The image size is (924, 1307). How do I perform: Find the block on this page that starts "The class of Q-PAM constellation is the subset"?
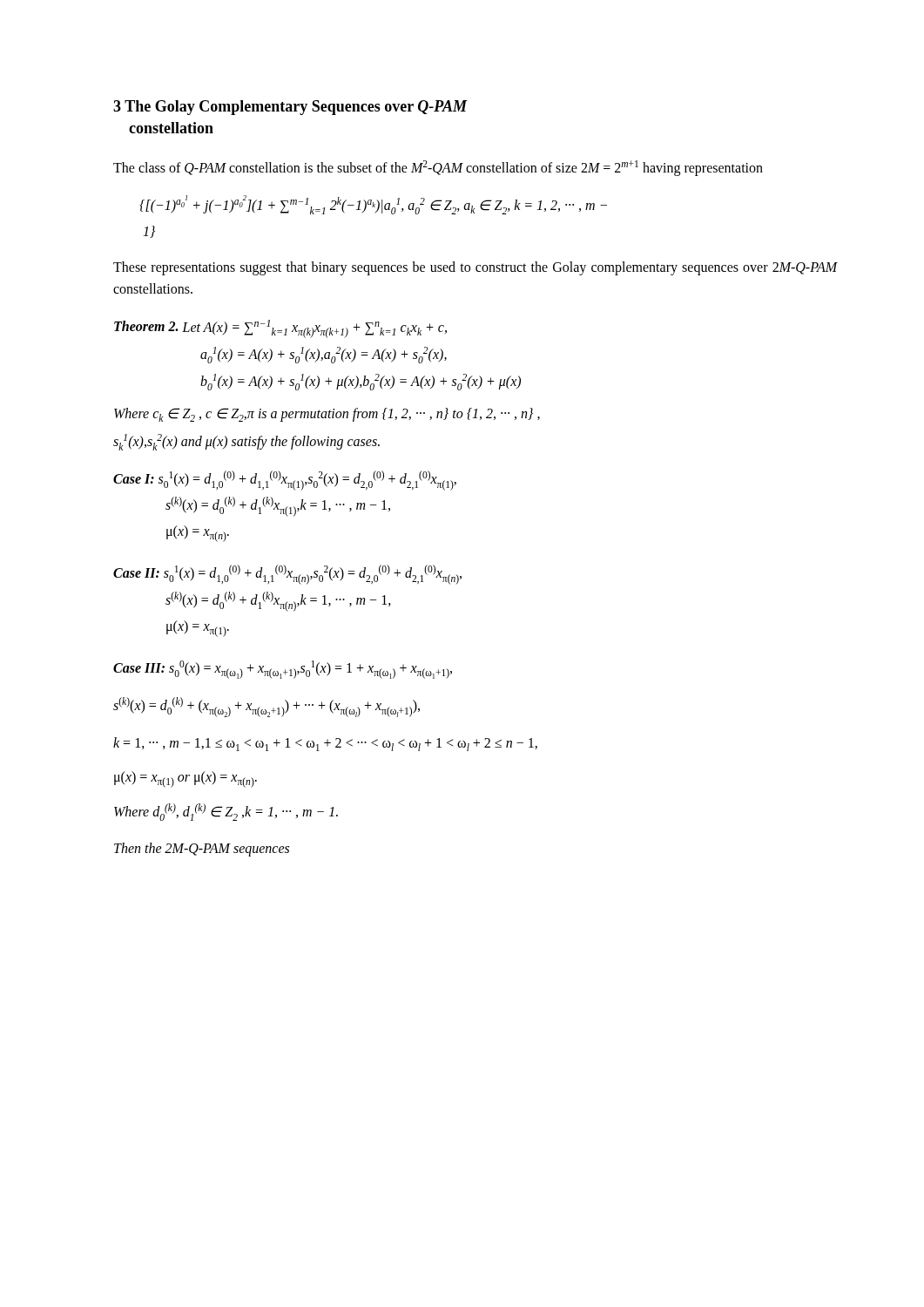pos(475,169)
